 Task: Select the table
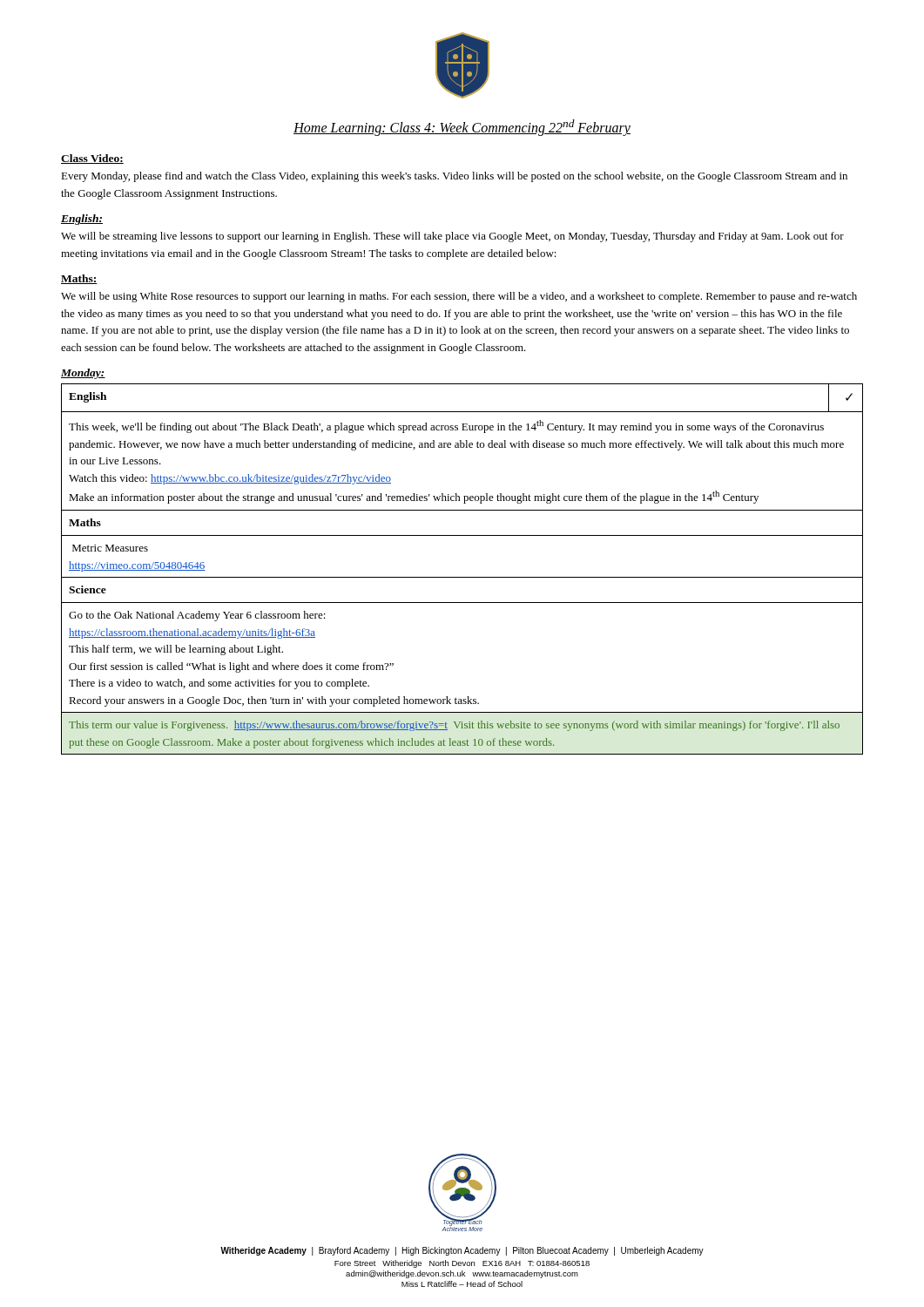(462, 569)
